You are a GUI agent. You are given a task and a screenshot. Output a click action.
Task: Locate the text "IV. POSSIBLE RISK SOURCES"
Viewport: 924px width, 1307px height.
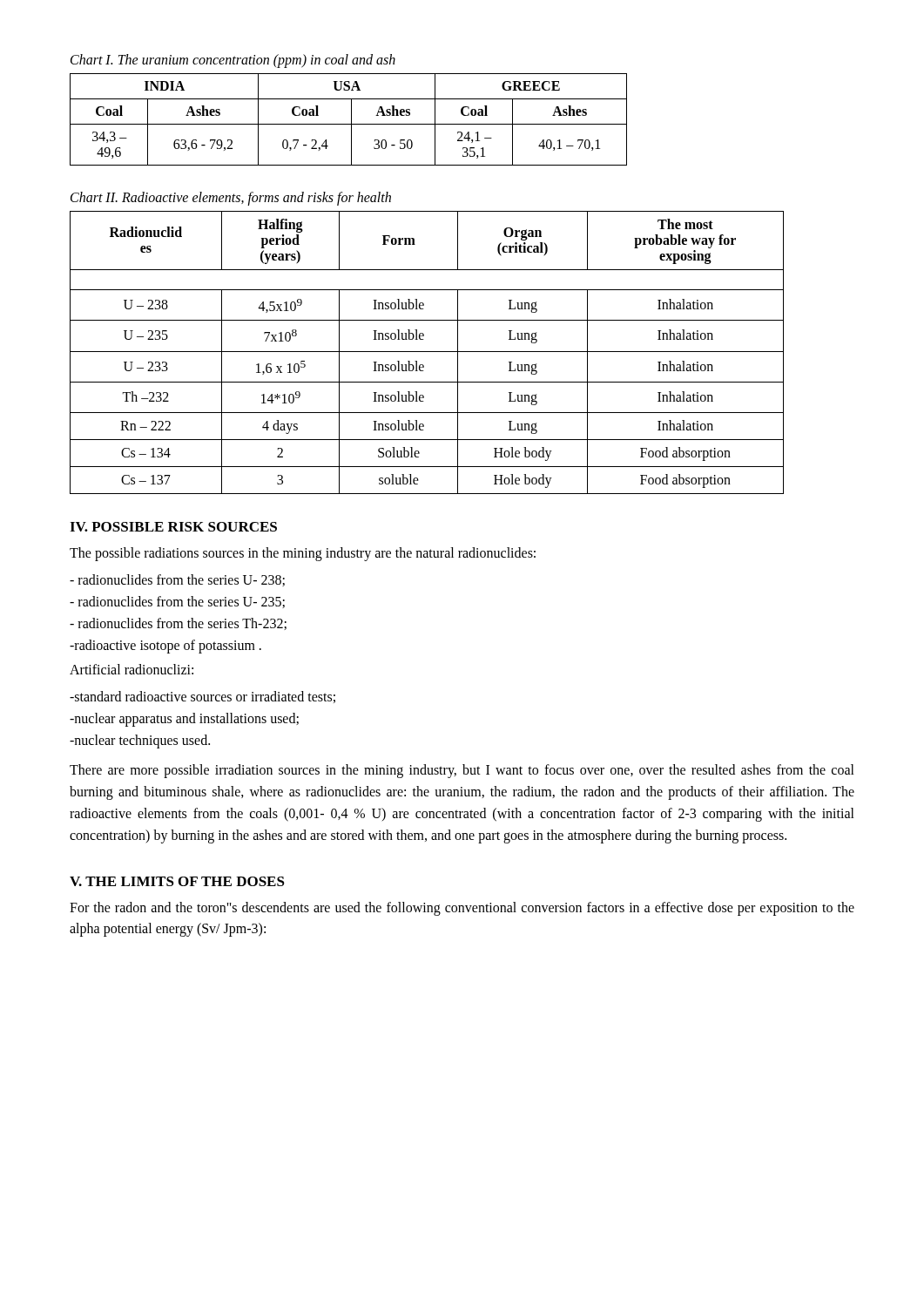174,527
